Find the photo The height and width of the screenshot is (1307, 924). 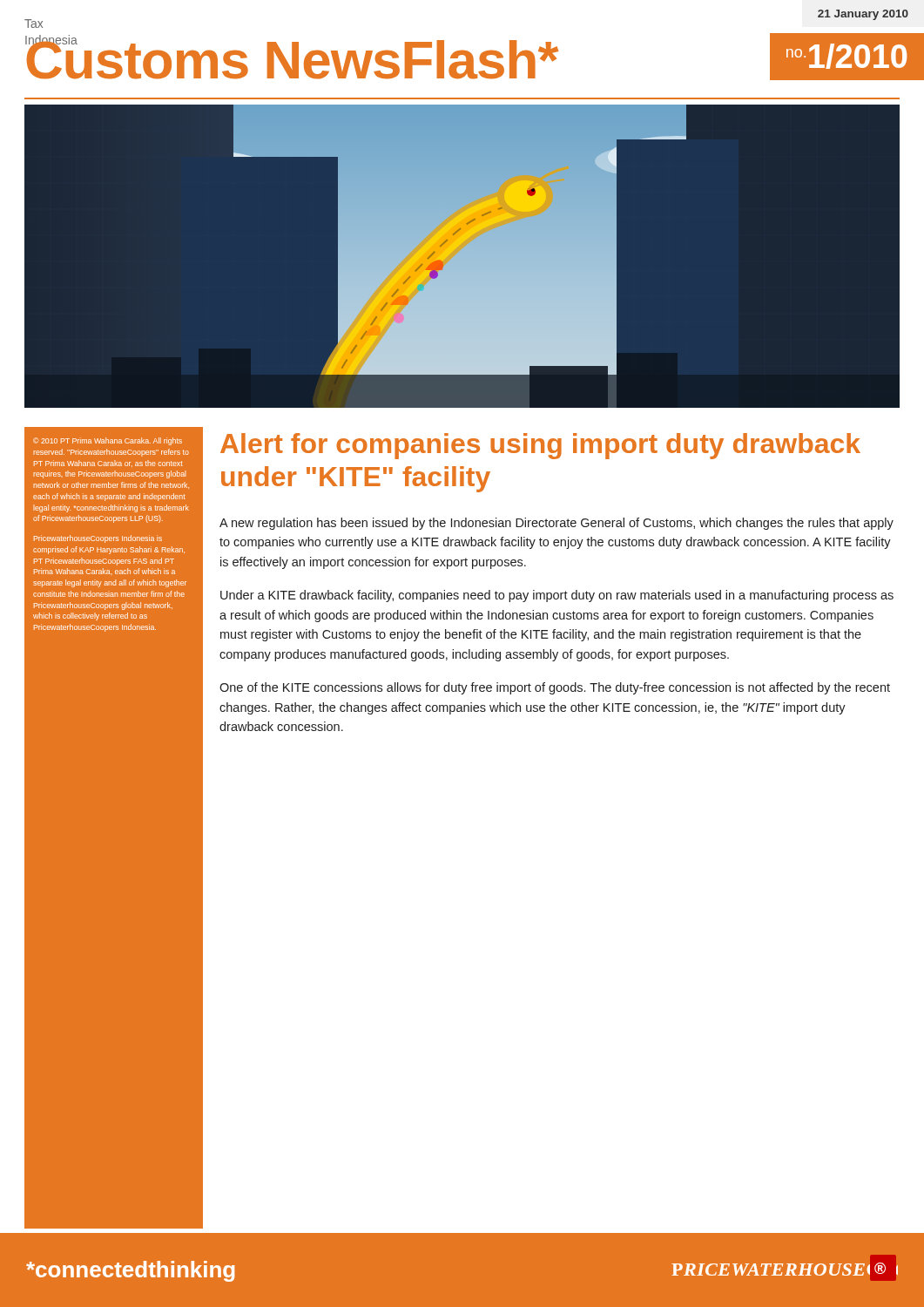[462, 256]
